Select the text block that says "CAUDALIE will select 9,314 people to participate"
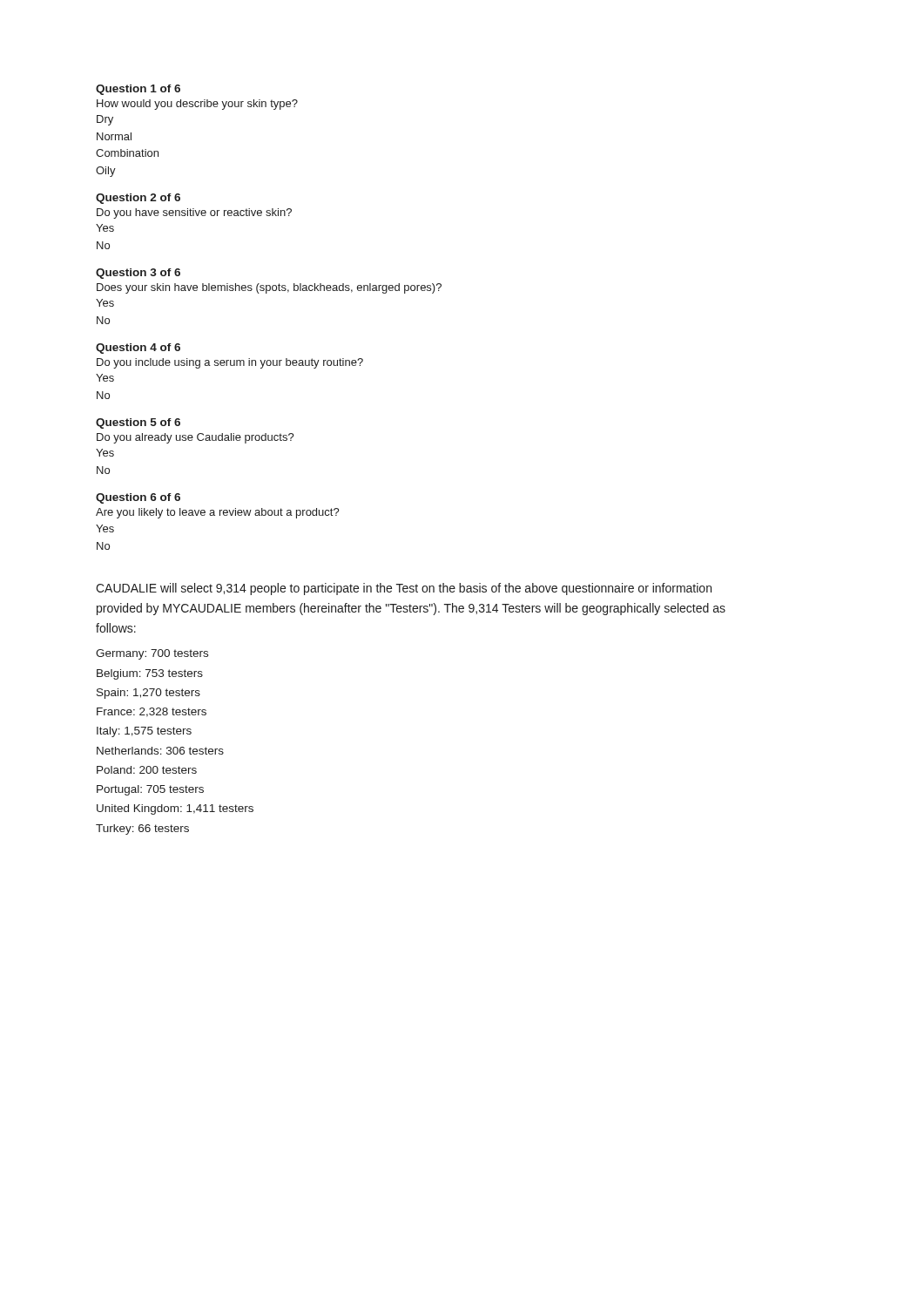This screenshot has width=924, height=1307. click(x=411, y=608)
